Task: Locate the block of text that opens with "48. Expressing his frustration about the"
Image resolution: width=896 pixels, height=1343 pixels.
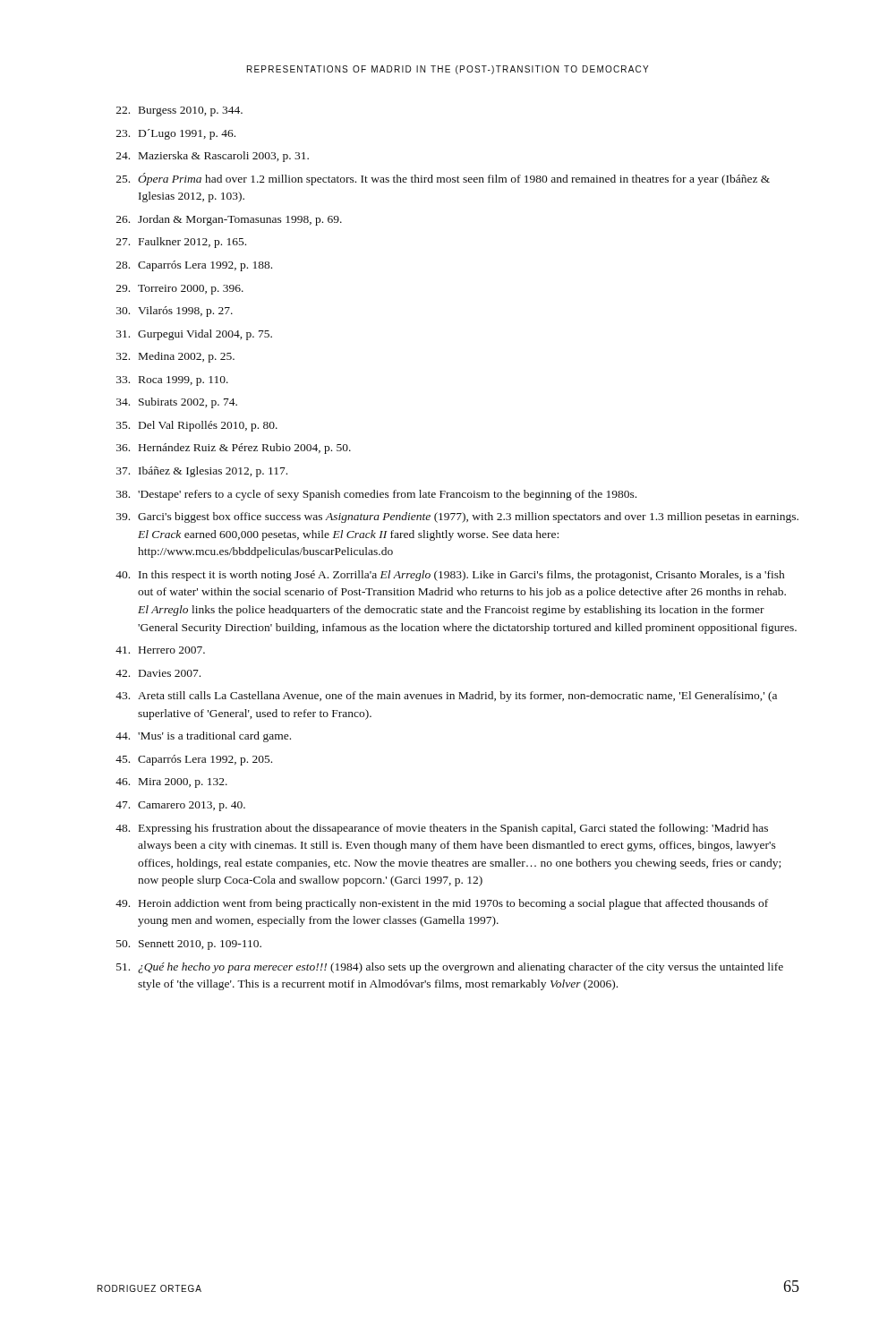Action: [x=448, y=854]
